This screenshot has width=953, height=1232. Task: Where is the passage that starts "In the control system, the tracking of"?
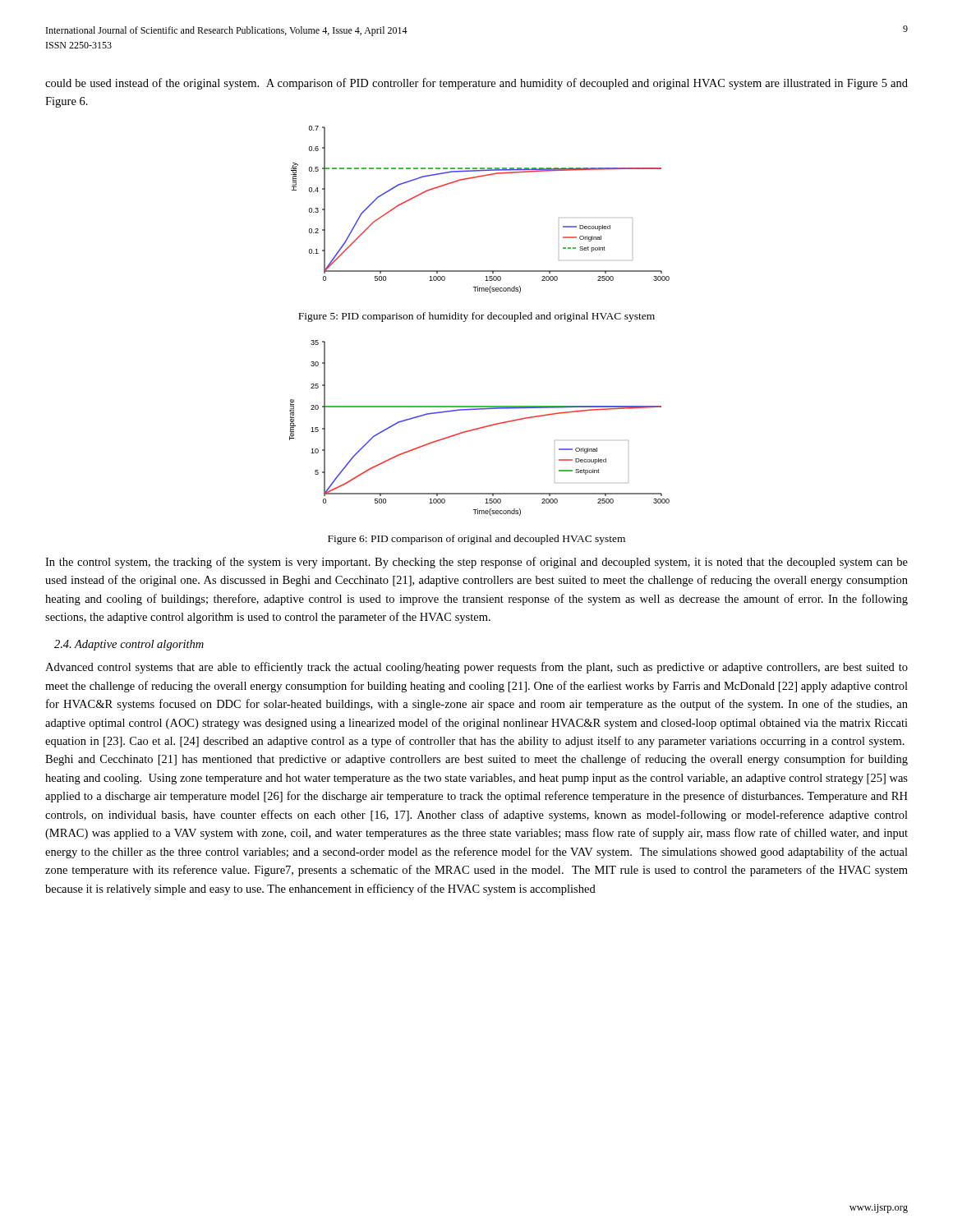click(x=476, y=589)
